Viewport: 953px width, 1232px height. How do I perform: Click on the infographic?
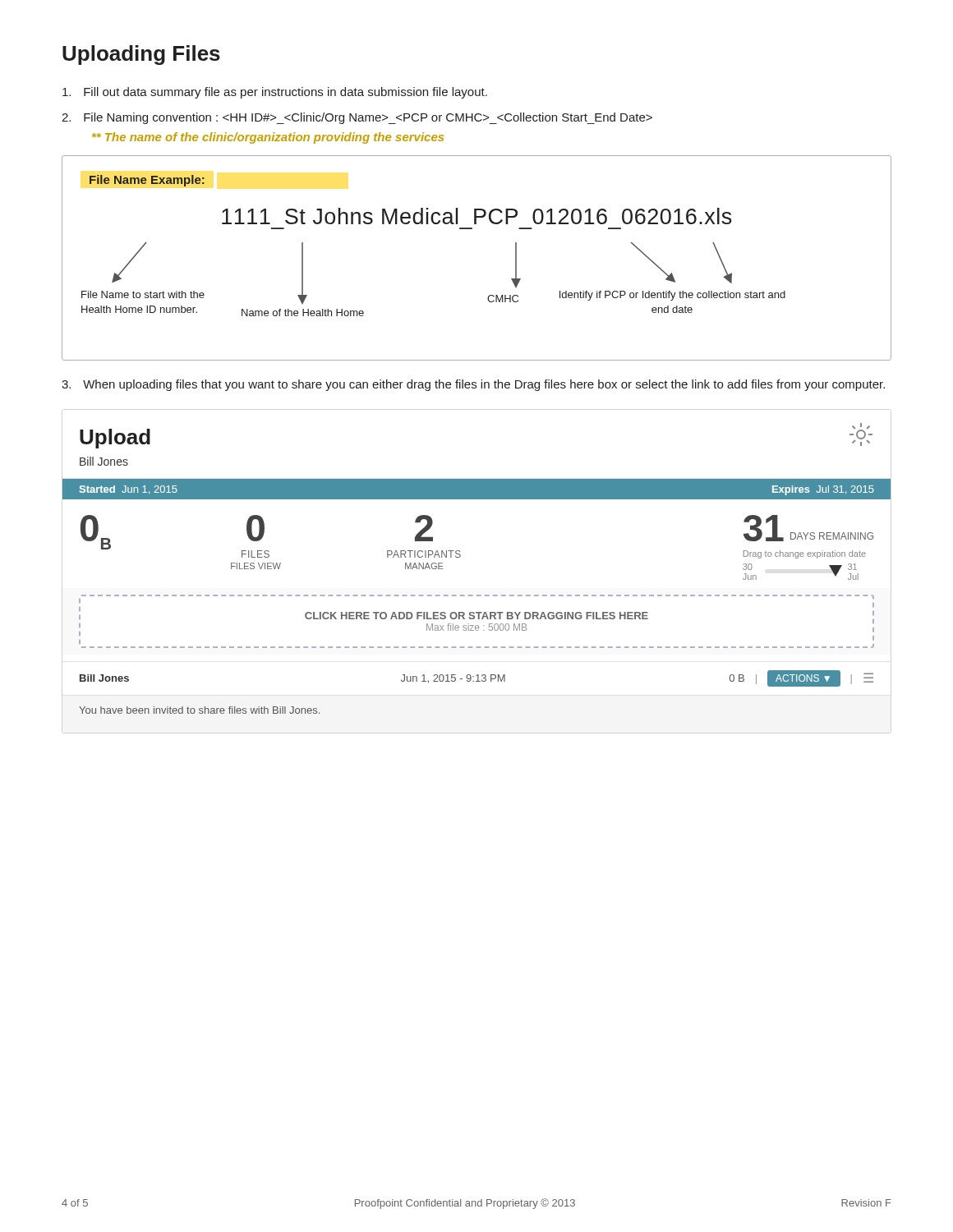click(476, 258)
